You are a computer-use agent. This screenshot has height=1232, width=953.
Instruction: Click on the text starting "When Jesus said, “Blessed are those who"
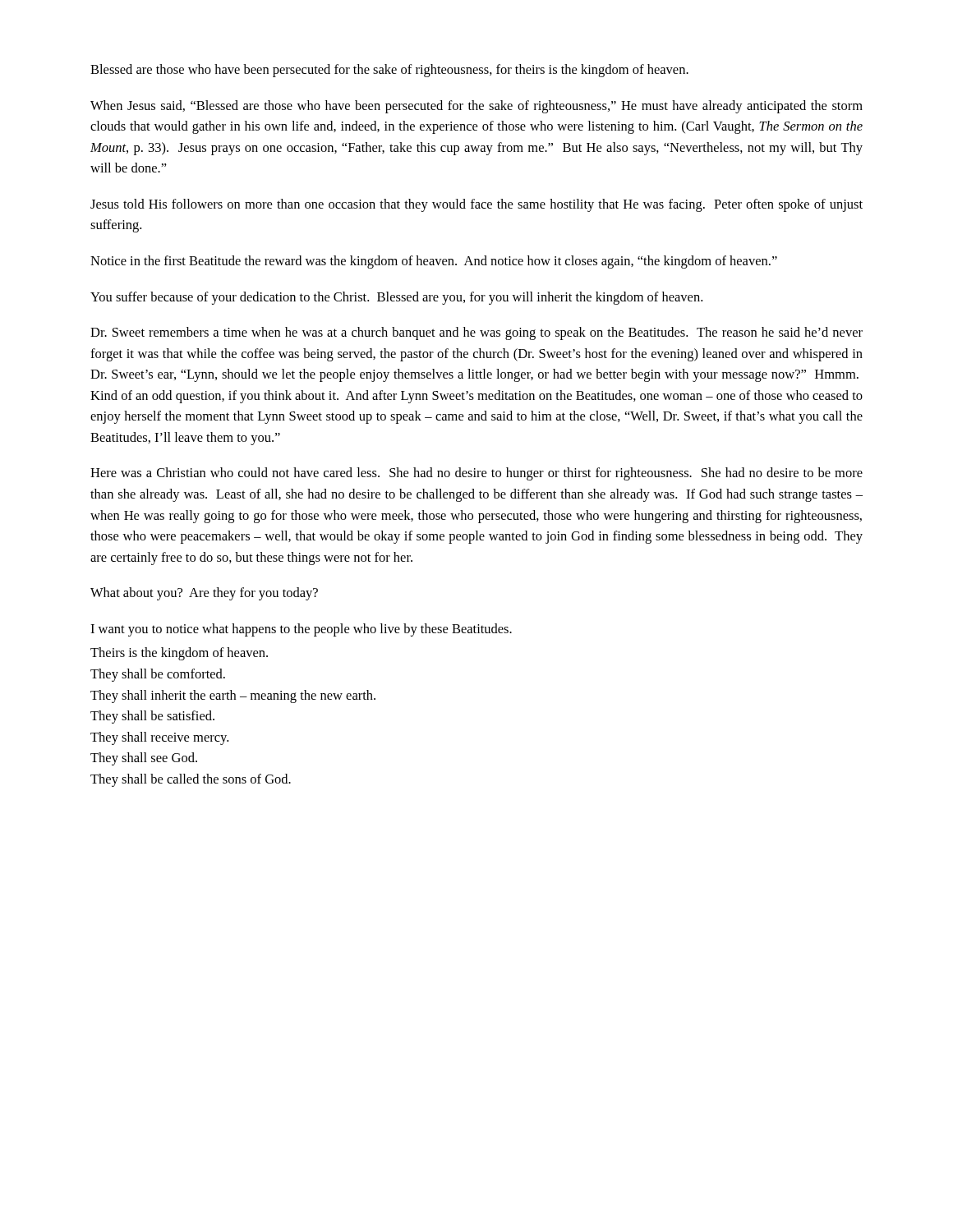coord(476,137)
